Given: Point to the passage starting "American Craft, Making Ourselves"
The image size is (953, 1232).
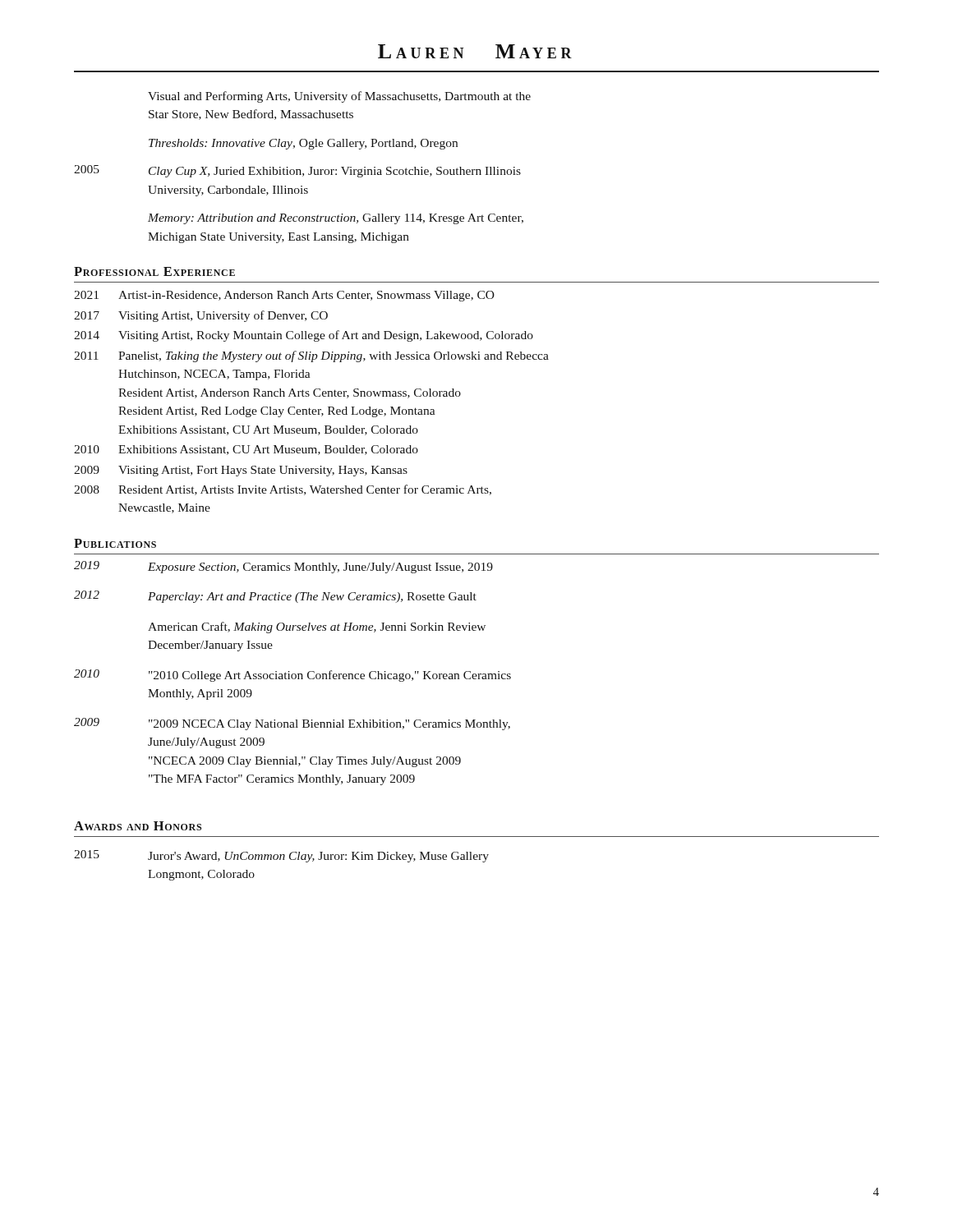Looking at the screenshot, I should click(476, 636).
